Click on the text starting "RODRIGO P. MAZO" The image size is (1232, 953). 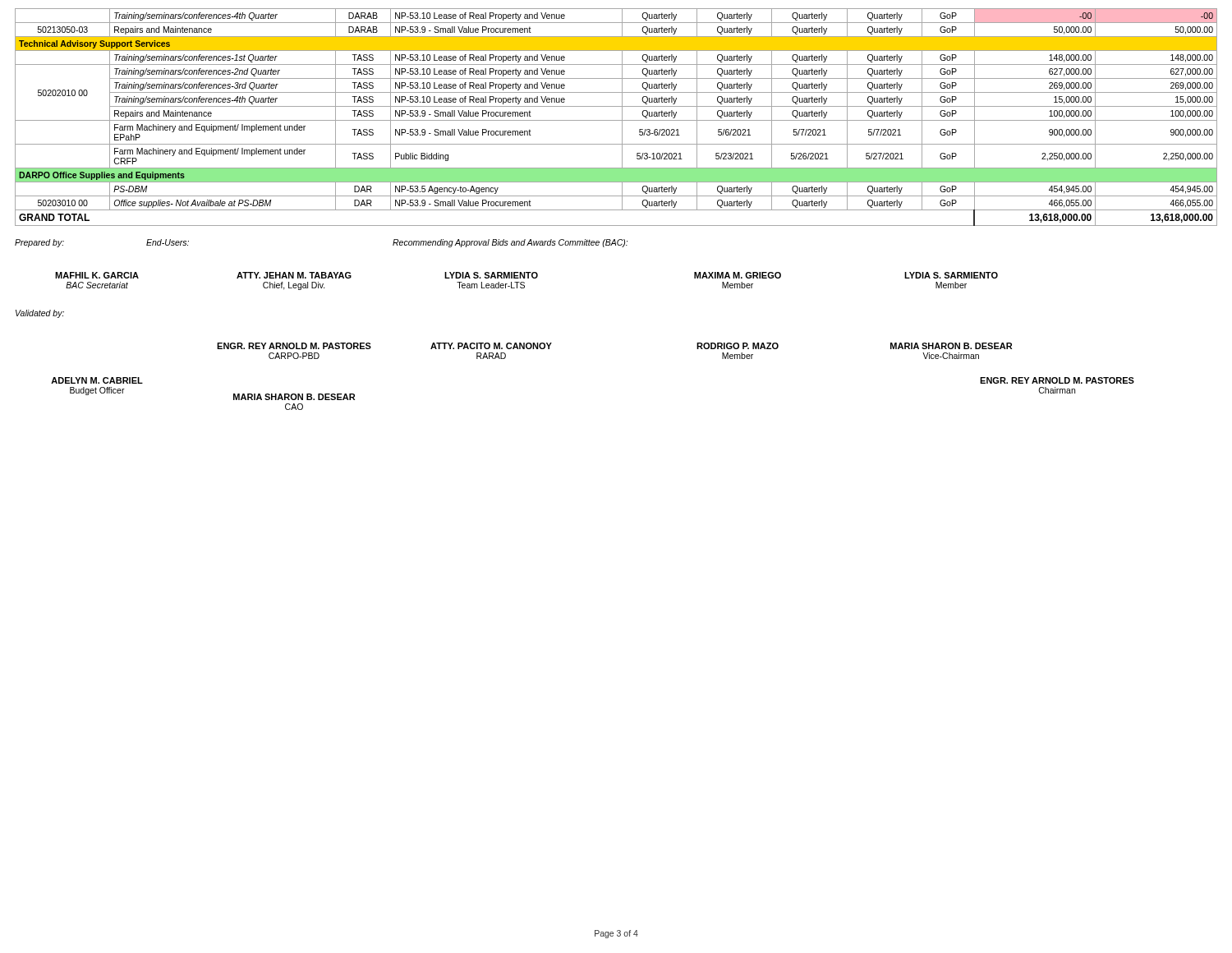click(738, 346)
